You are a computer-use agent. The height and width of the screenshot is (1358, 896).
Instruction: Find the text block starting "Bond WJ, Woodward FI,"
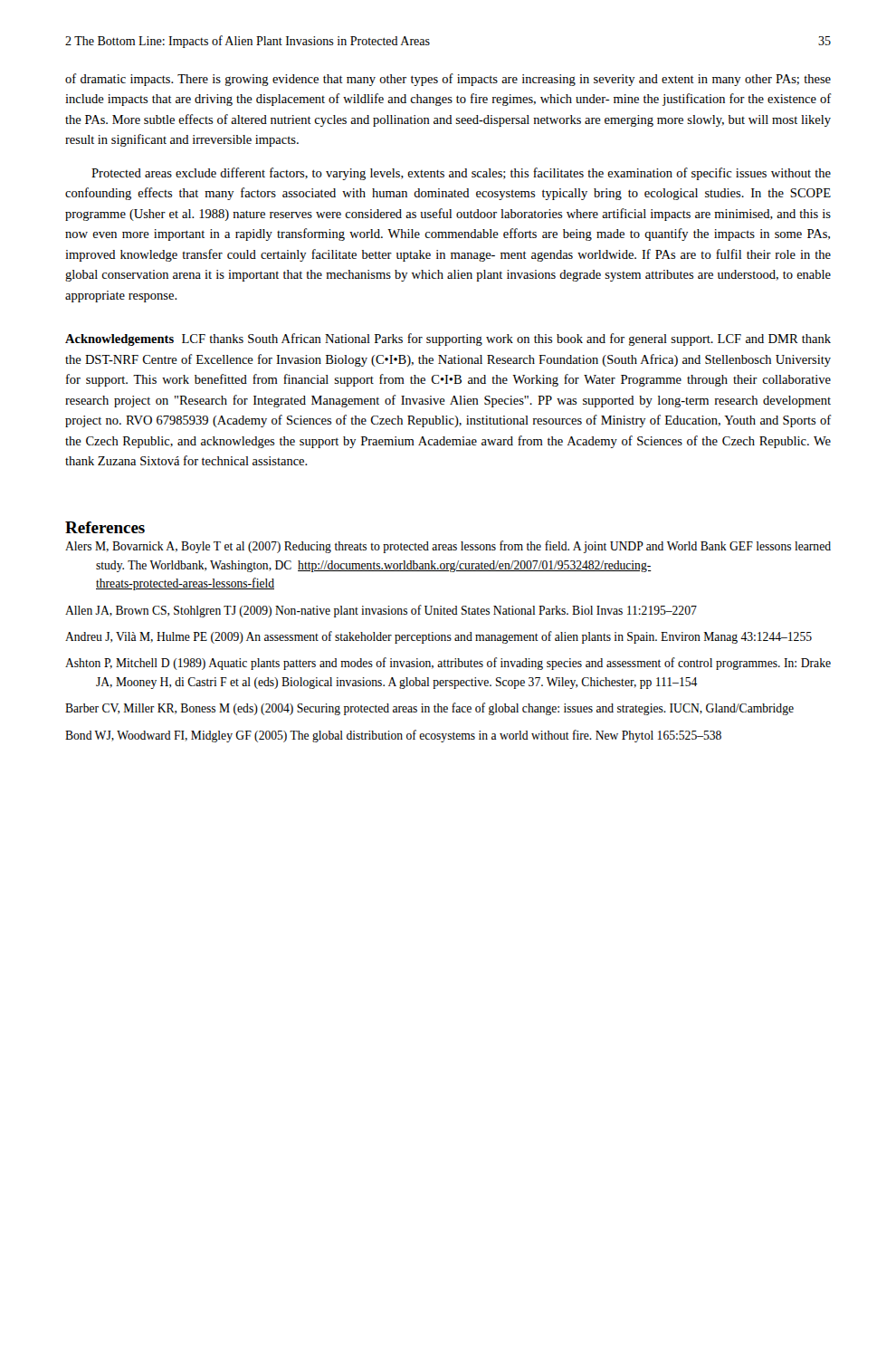393,735
